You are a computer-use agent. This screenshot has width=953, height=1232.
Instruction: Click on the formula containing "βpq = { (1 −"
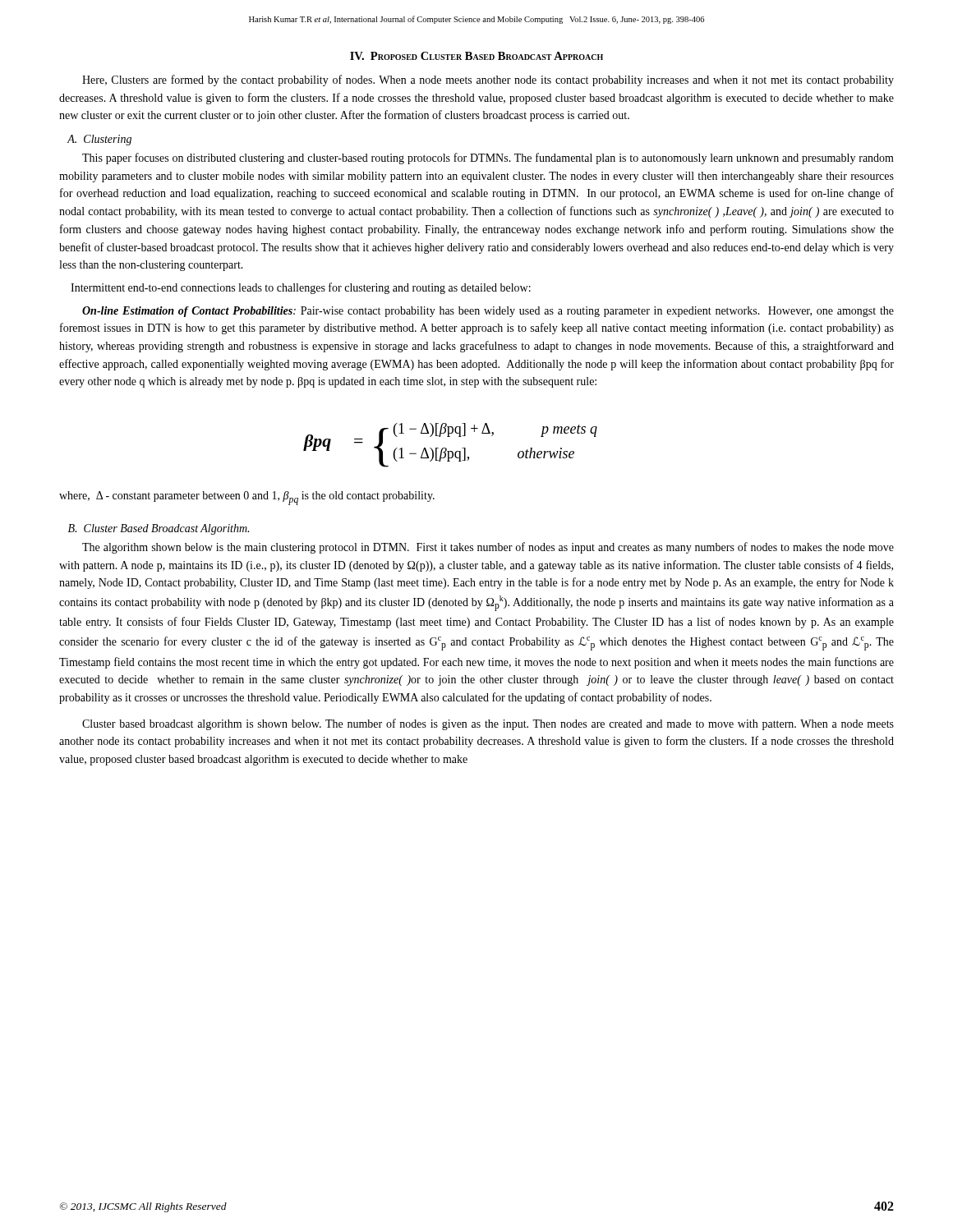476,440
